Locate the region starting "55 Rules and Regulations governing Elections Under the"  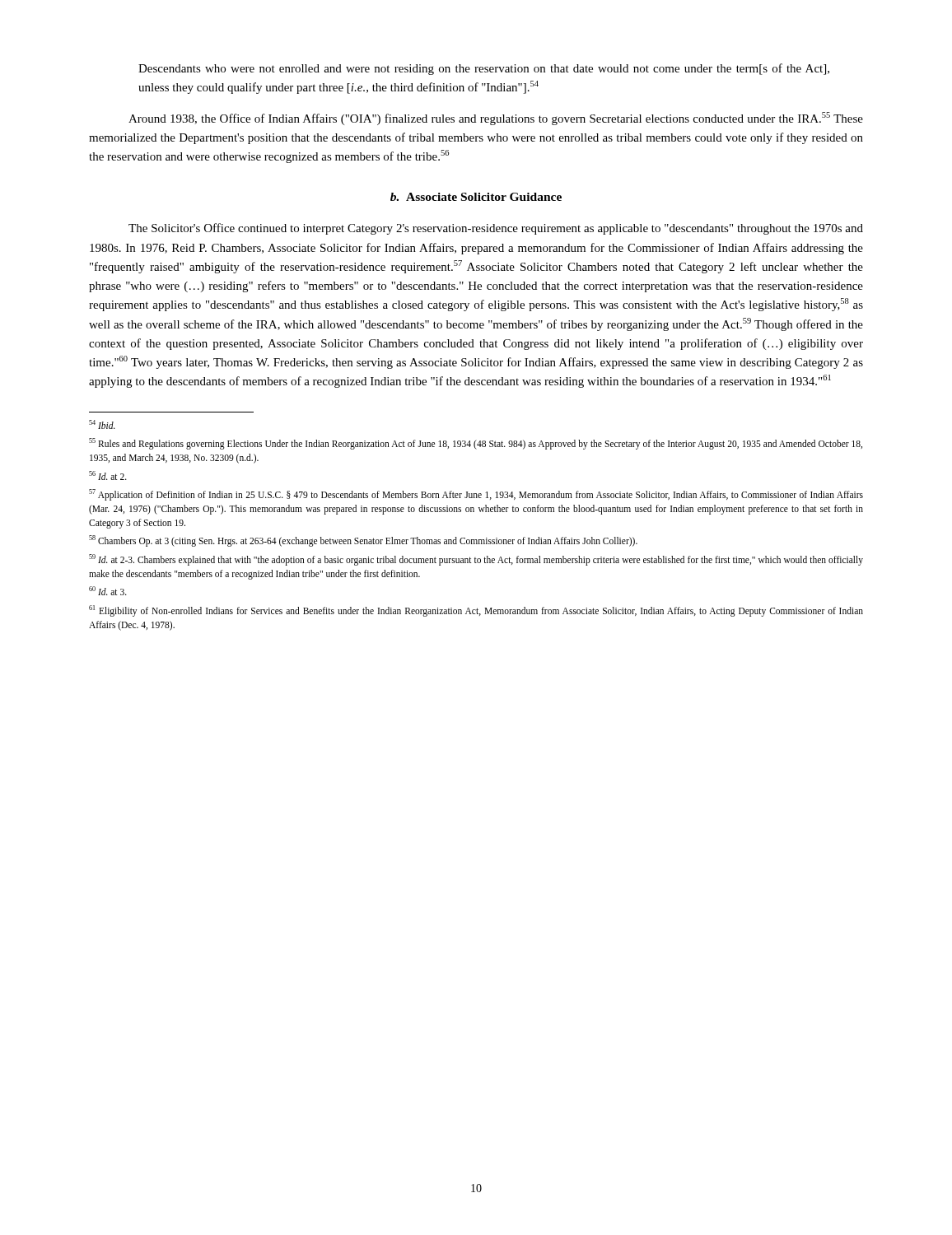476,450
